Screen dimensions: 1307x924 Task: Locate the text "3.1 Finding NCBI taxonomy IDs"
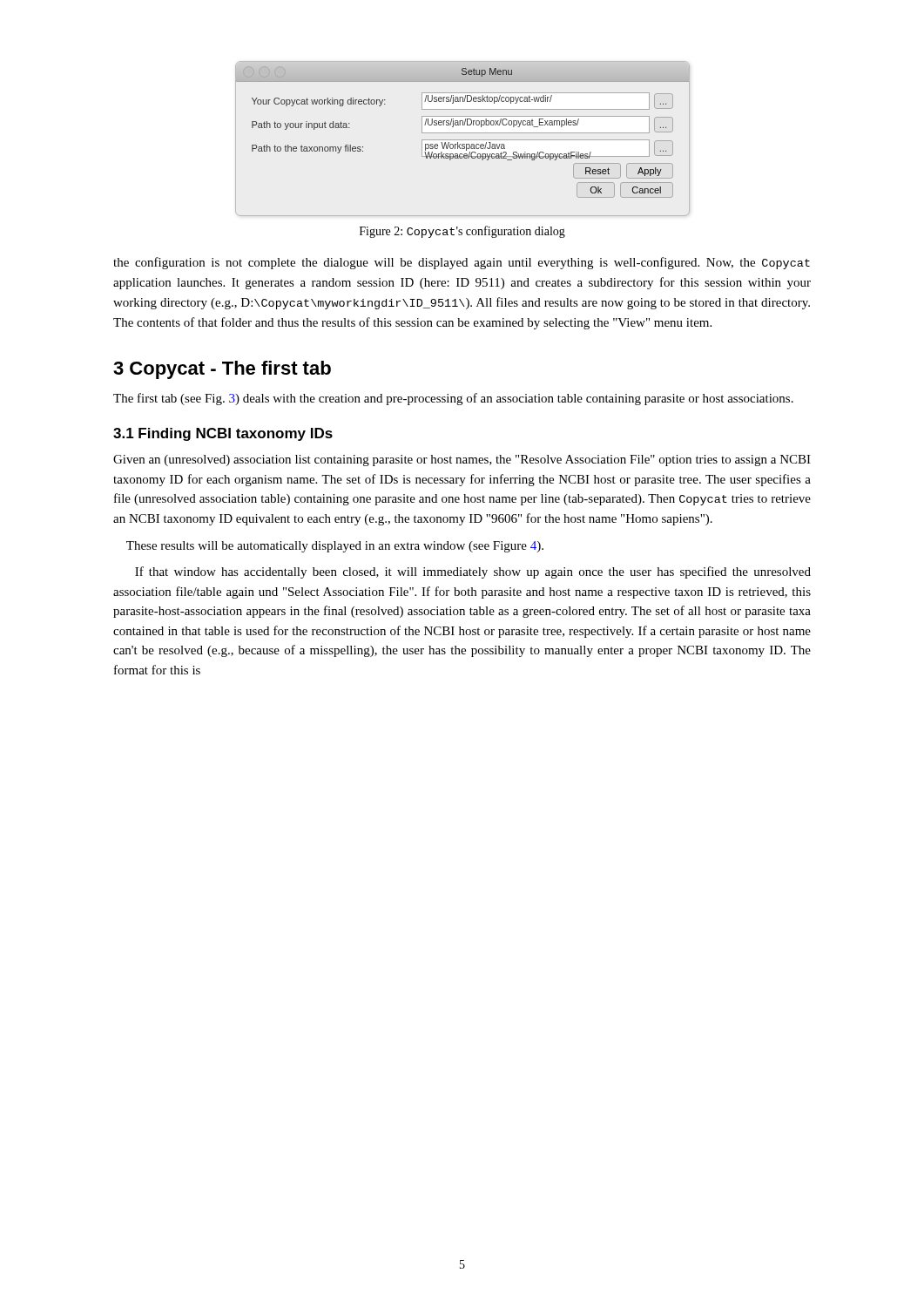coord(223,433)
